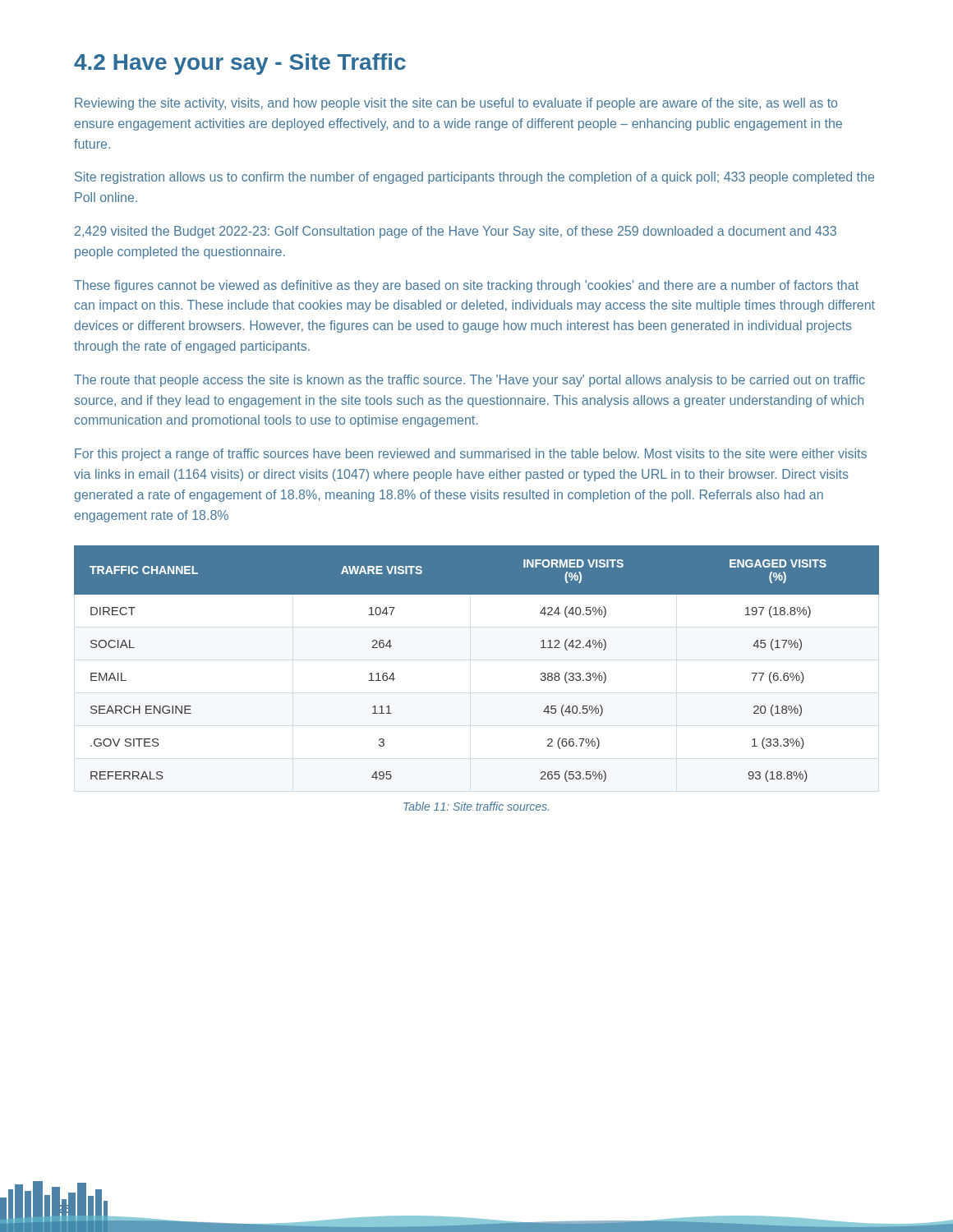Locate the region starting "2,429 visited the Budget 2022-23: Golf"
The height and width of the screenshot is (1232, 953).
[455, 241]
